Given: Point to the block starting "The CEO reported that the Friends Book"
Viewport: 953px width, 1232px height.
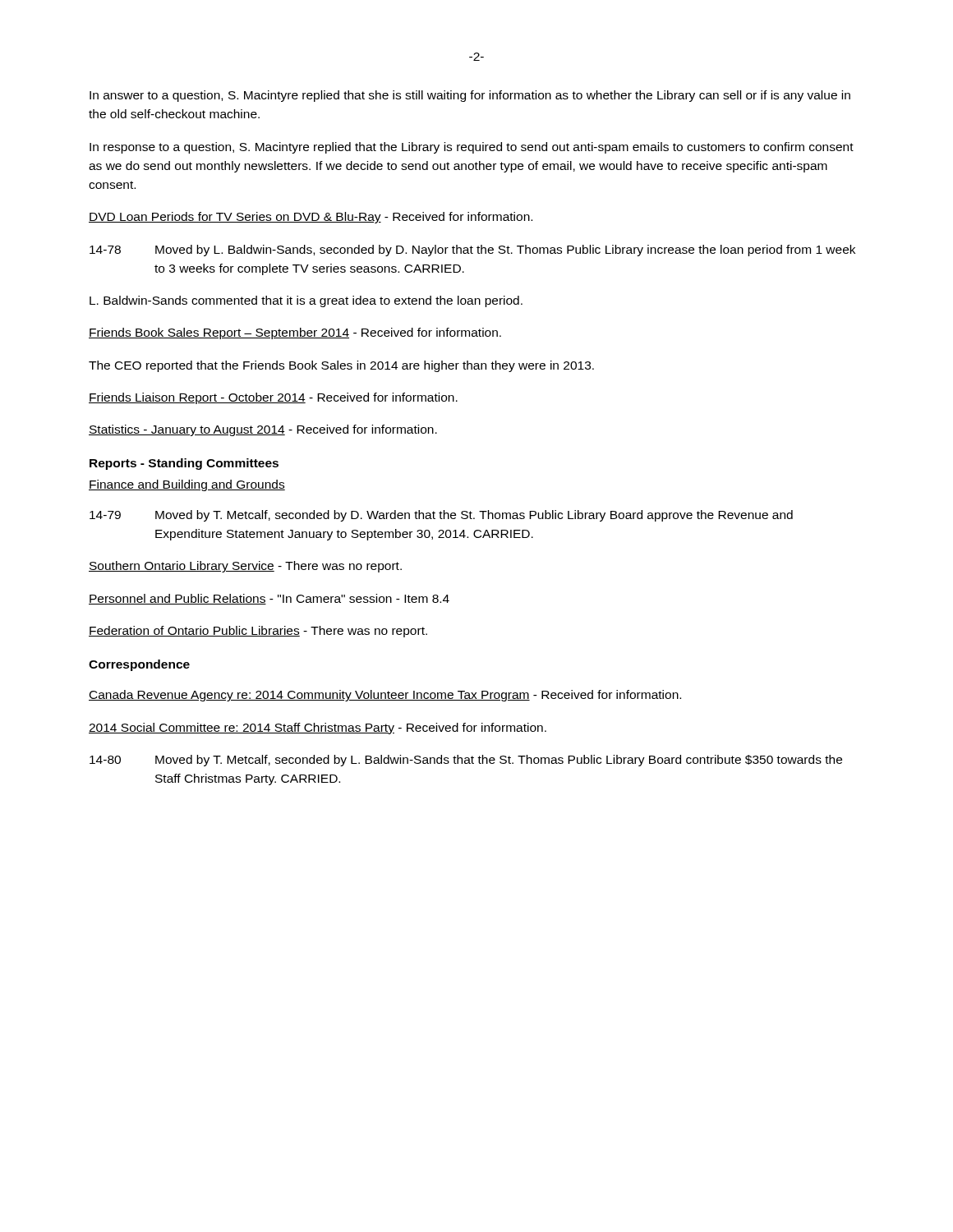Looking at the screenshot, I should click(342, 365).
